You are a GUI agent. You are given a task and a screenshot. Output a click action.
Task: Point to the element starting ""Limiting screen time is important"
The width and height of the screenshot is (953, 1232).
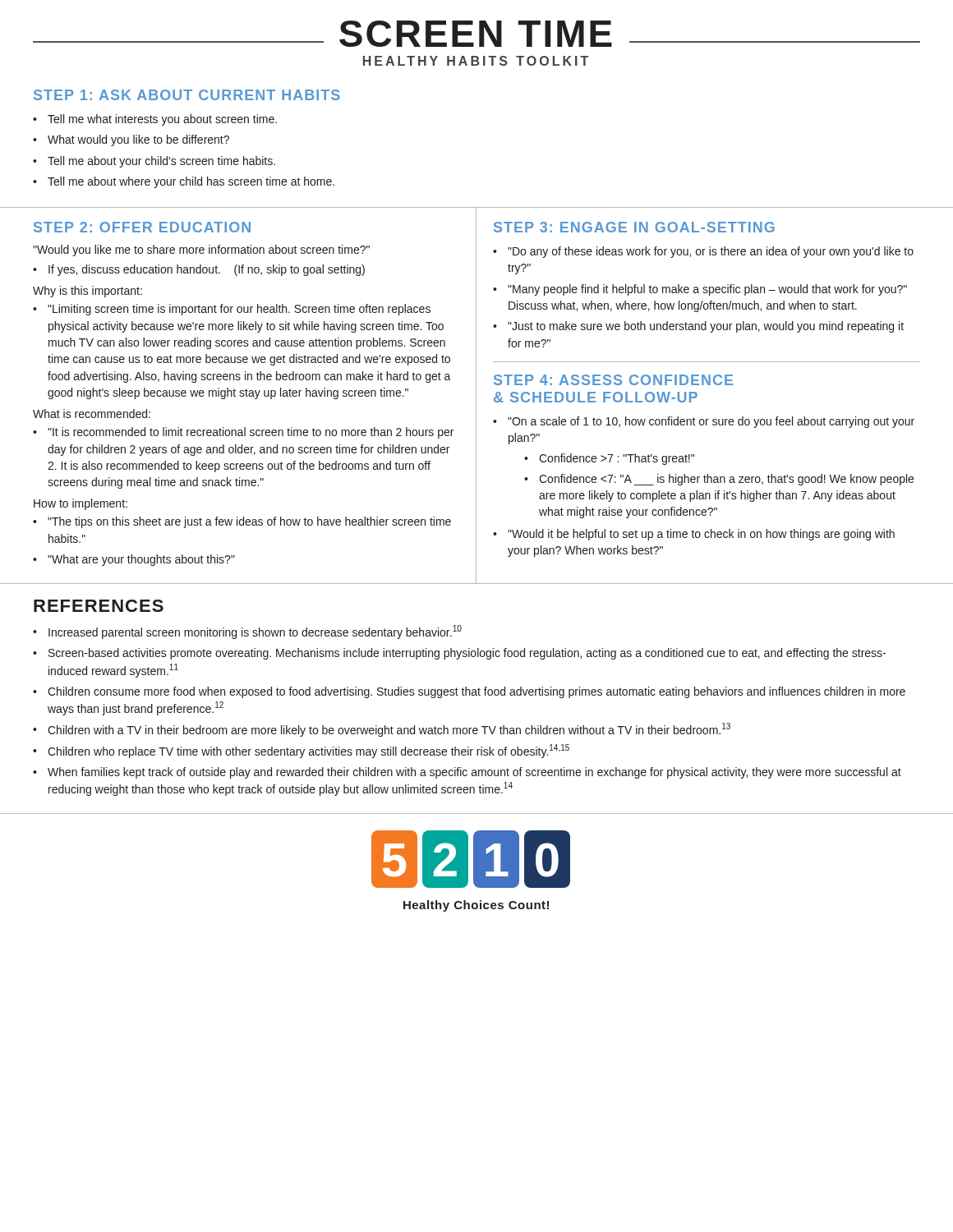(249, 351)
